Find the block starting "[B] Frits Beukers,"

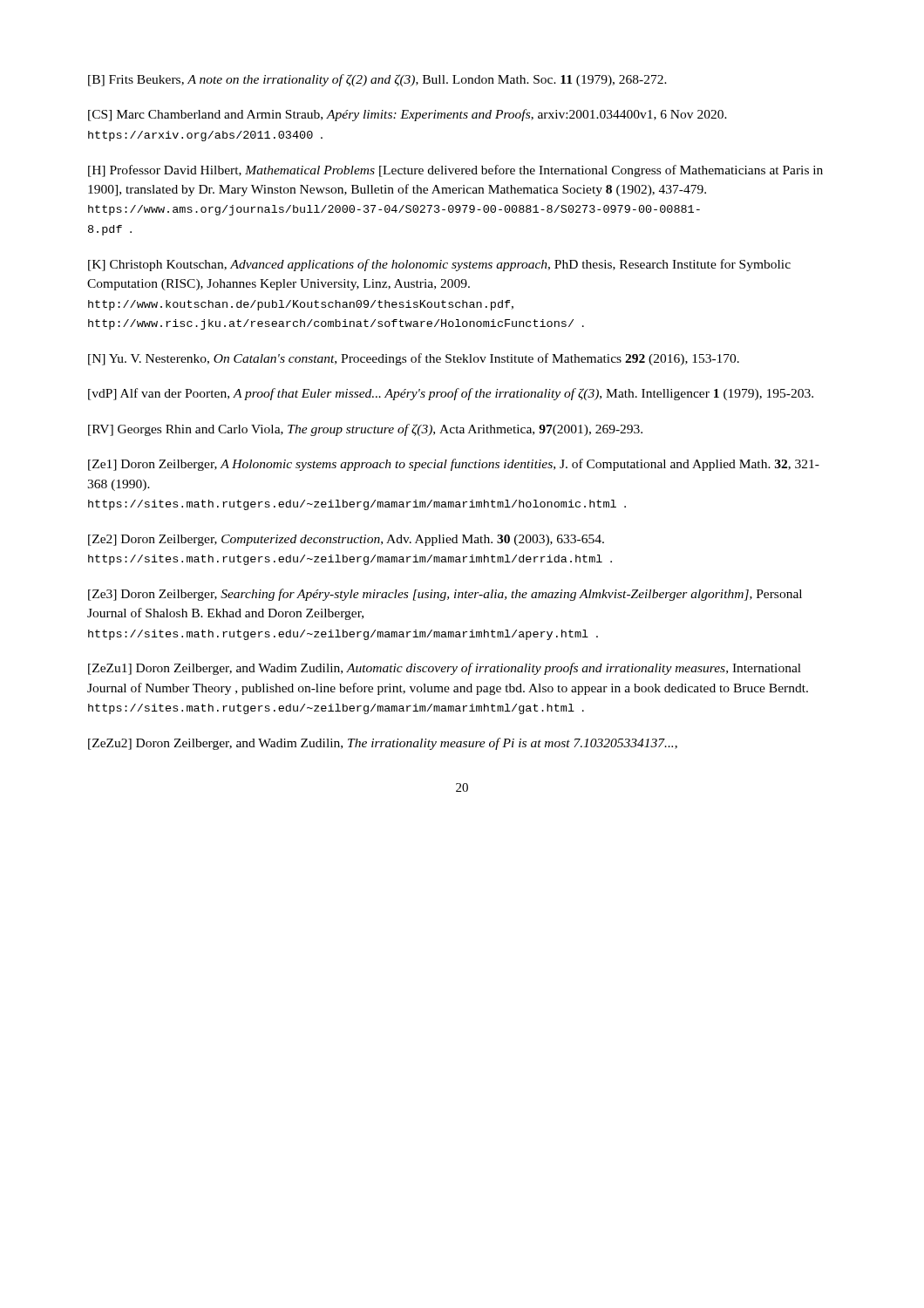click(x=377, y=79)
